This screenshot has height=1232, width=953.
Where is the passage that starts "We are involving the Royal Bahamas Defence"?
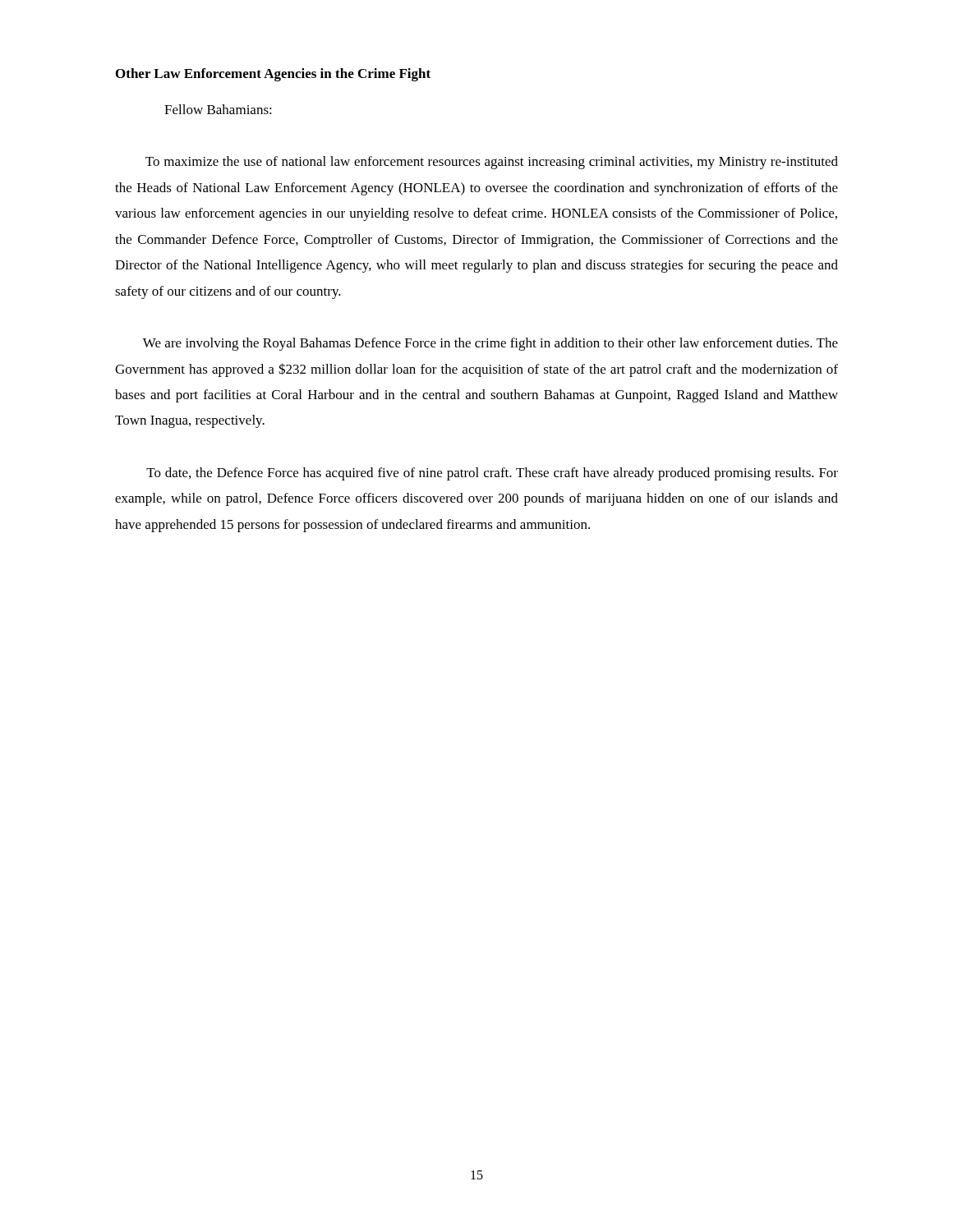pos(476,382)
